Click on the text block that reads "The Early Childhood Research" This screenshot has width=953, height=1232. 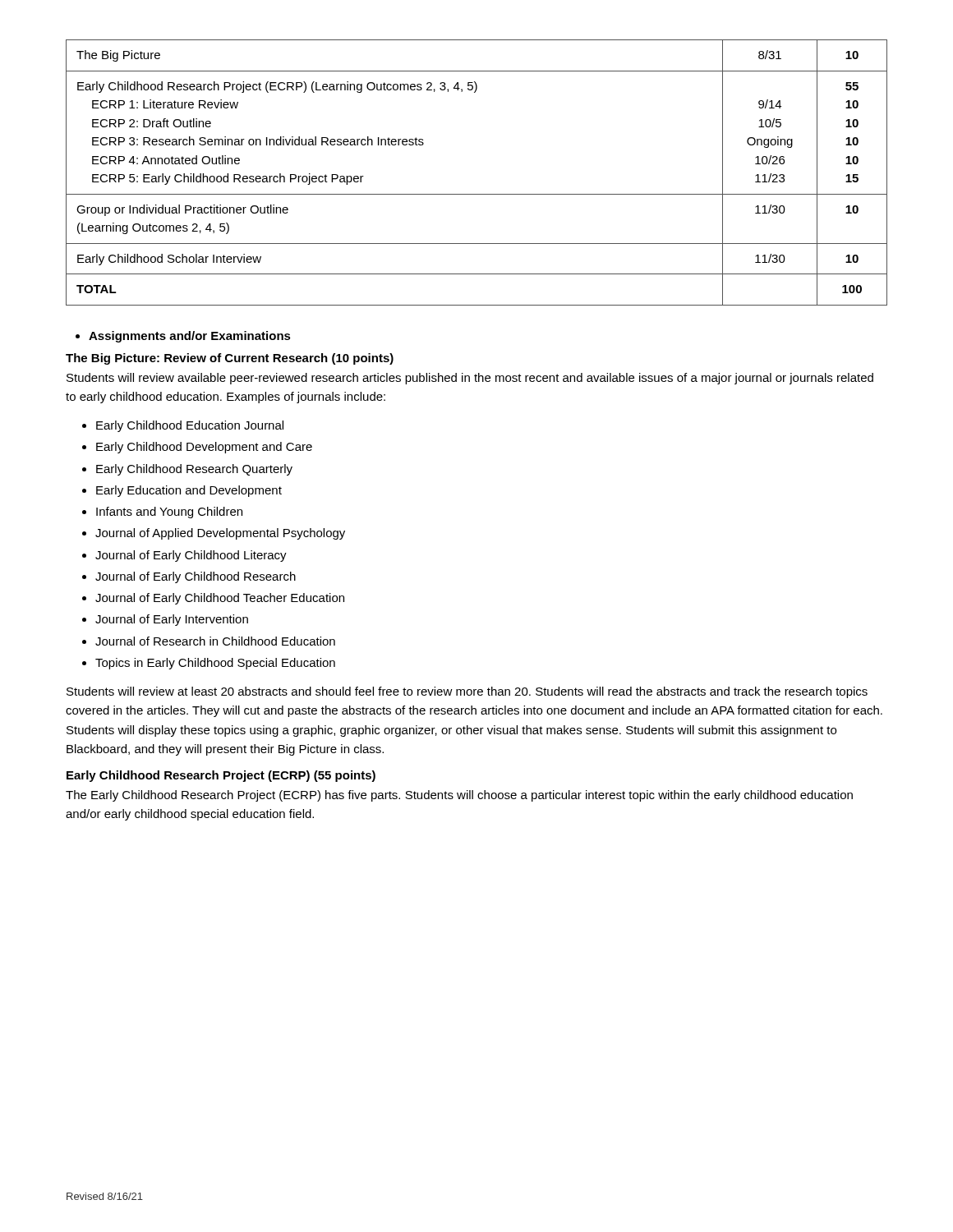coord(460,804)
